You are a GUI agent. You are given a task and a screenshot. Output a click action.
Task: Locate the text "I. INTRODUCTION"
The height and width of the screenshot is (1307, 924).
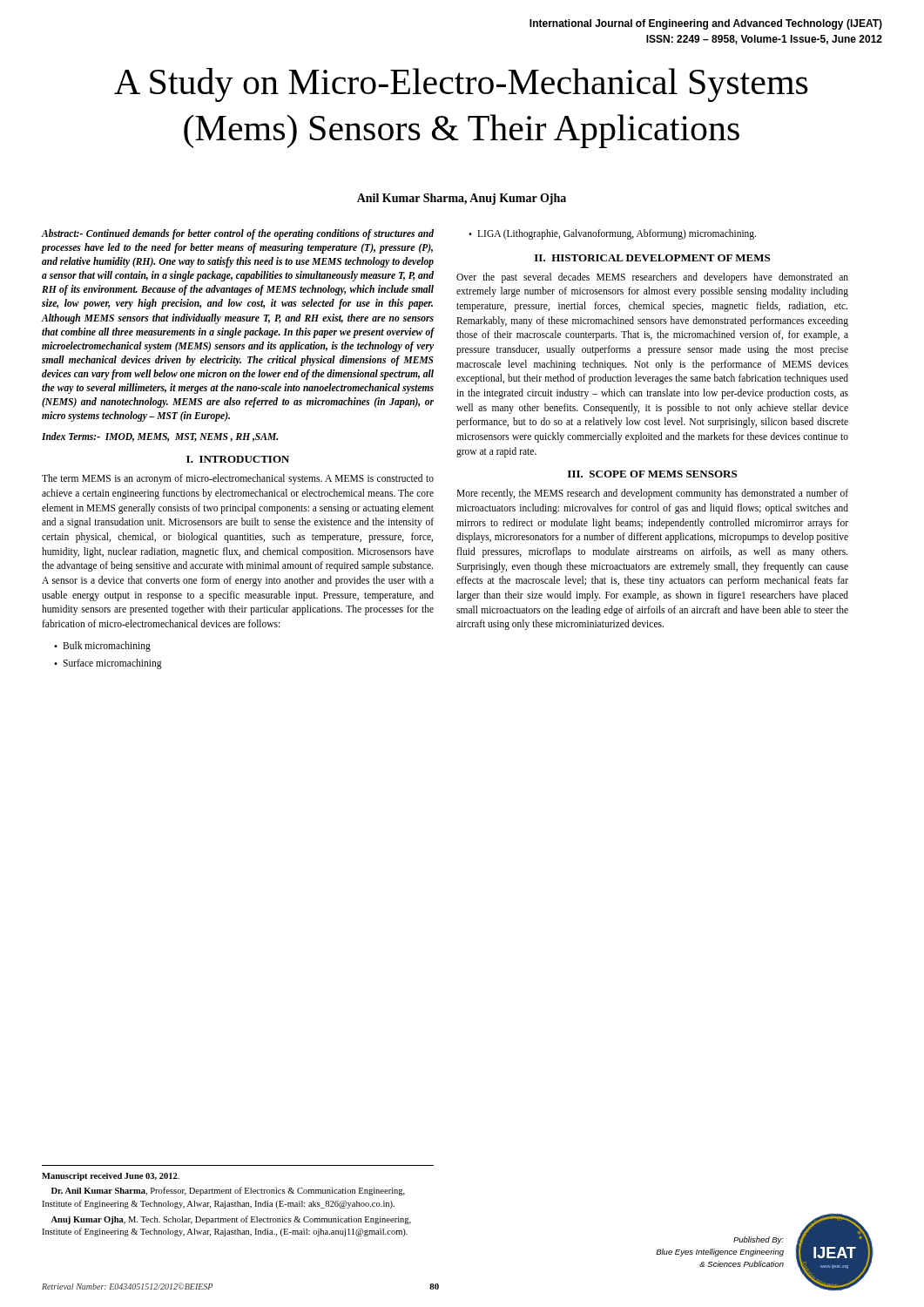[238, 459]
